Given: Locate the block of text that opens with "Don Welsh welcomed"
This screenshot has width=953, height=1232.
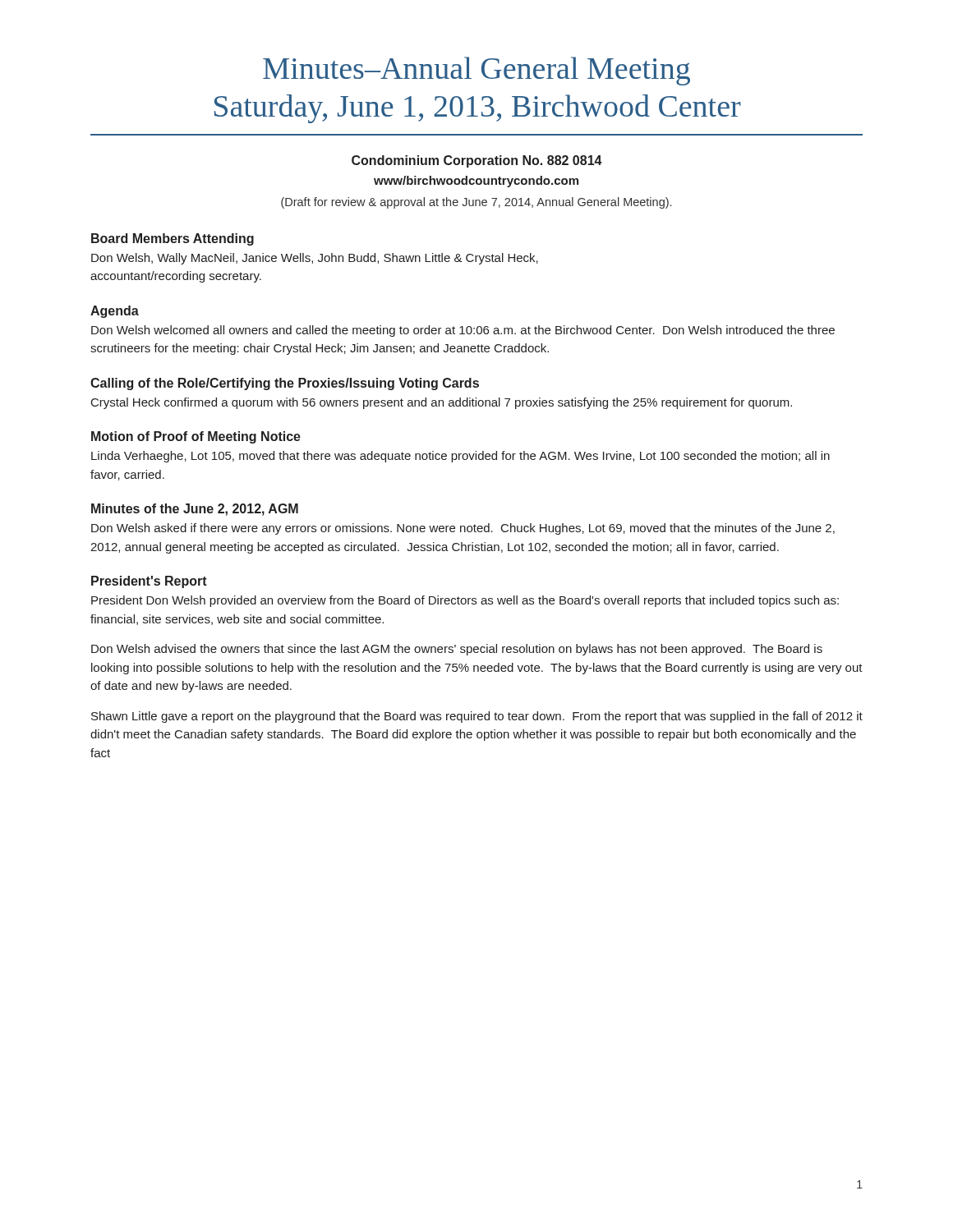Looking at the screenshot, I should (463, 339).
